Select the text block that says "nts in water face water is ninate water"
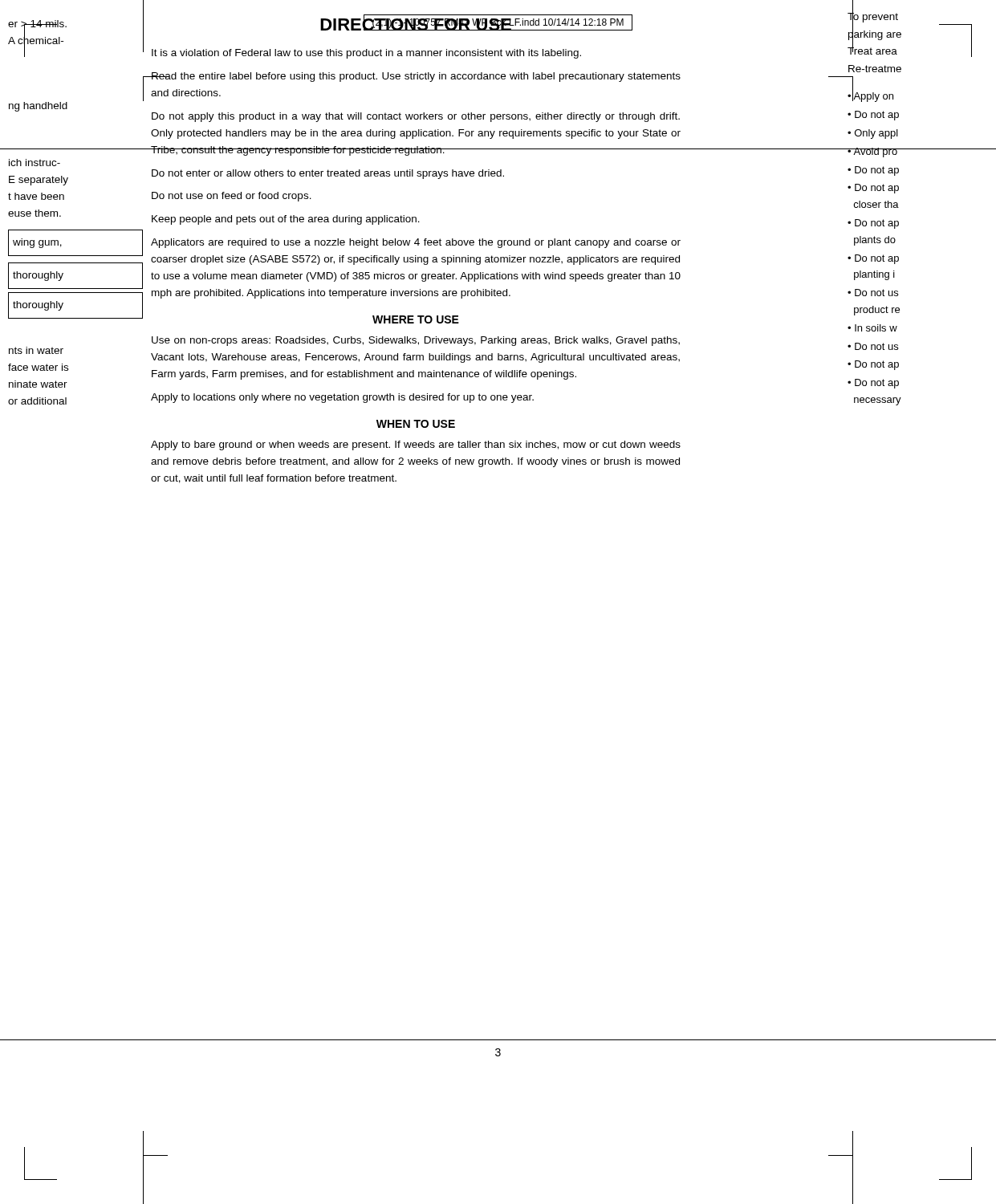Image resolution: width=996 pixels, height=1204 pixels. tap(38, 376)
